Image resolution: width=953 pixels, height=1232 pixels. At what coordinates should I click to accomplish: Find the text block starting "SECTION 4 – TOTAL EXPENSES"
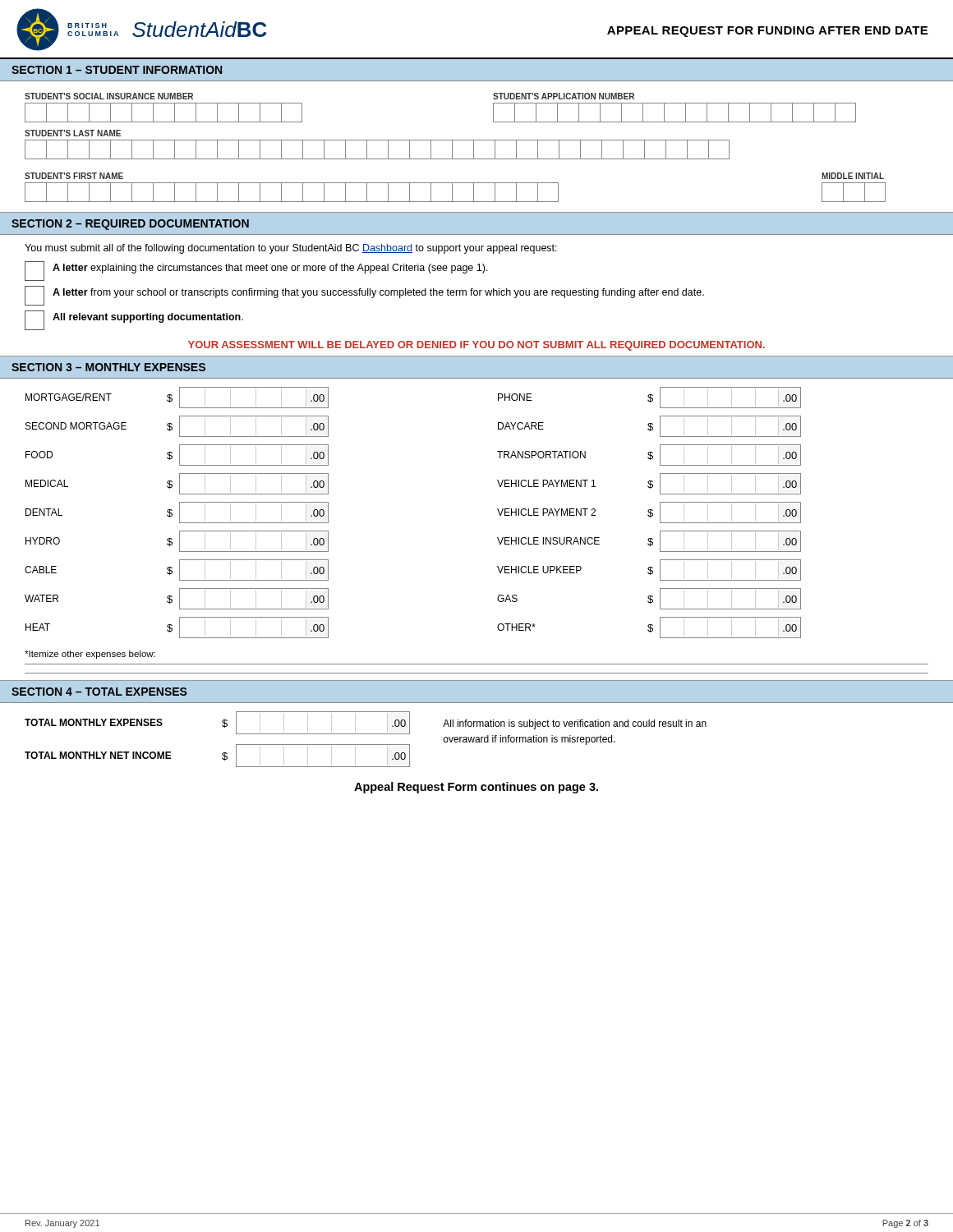pyautogui.click(x=99, y=692)
